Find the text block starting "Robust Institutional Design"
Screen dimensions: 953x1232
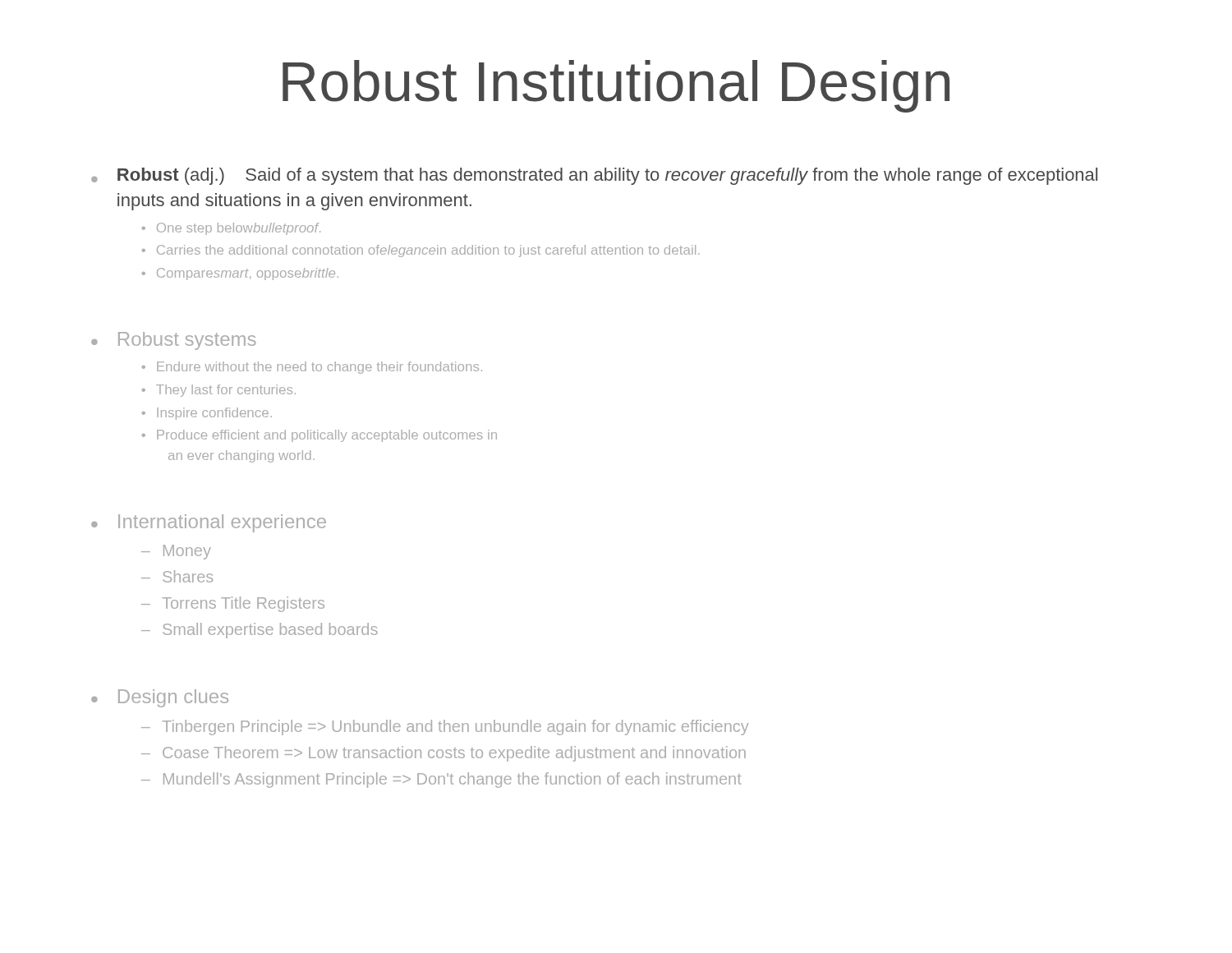[x=616, y=81]
